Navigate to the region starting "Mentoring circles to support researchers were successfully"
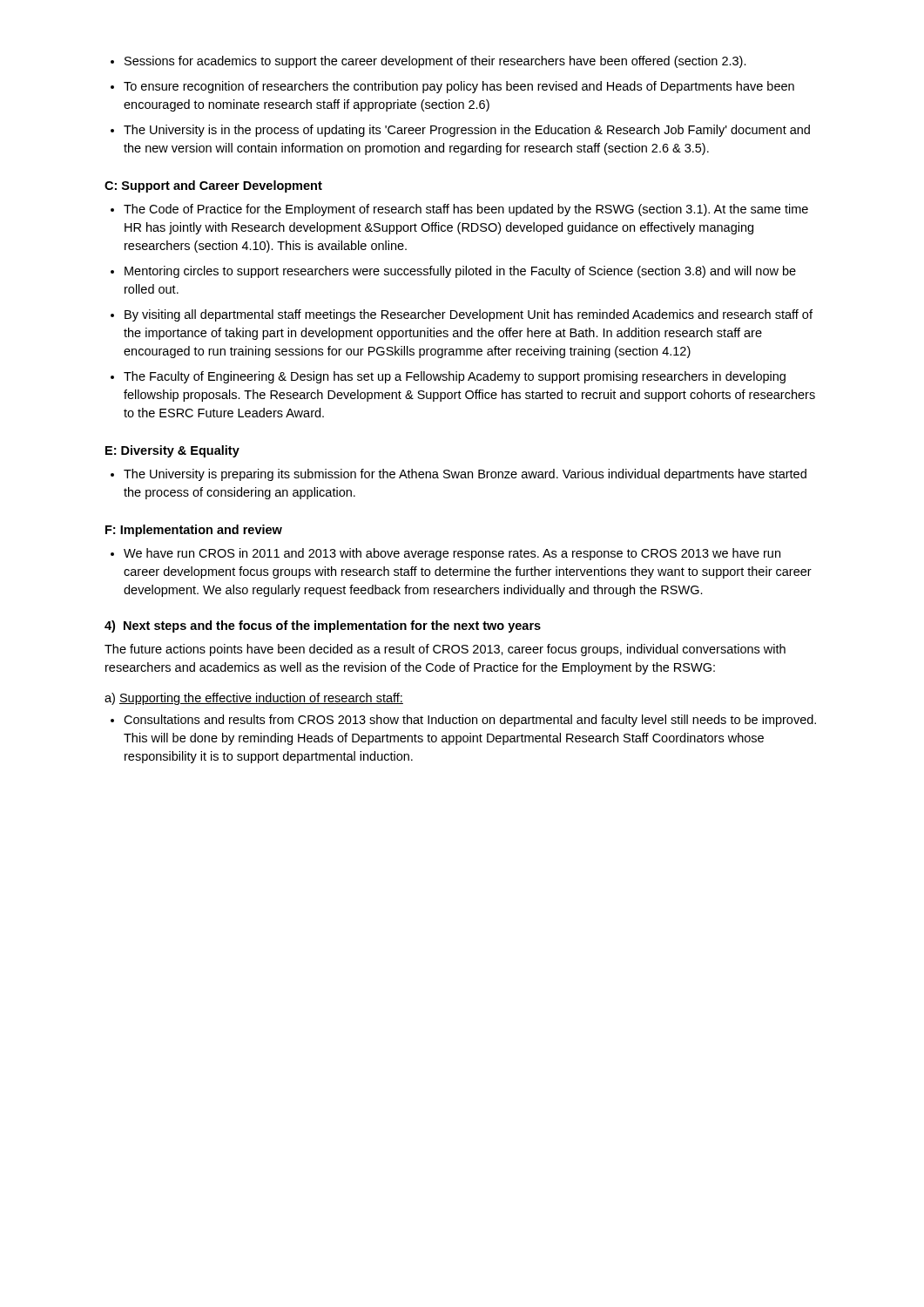This screenshot has width=924, height=1307. tap(472, 281)
